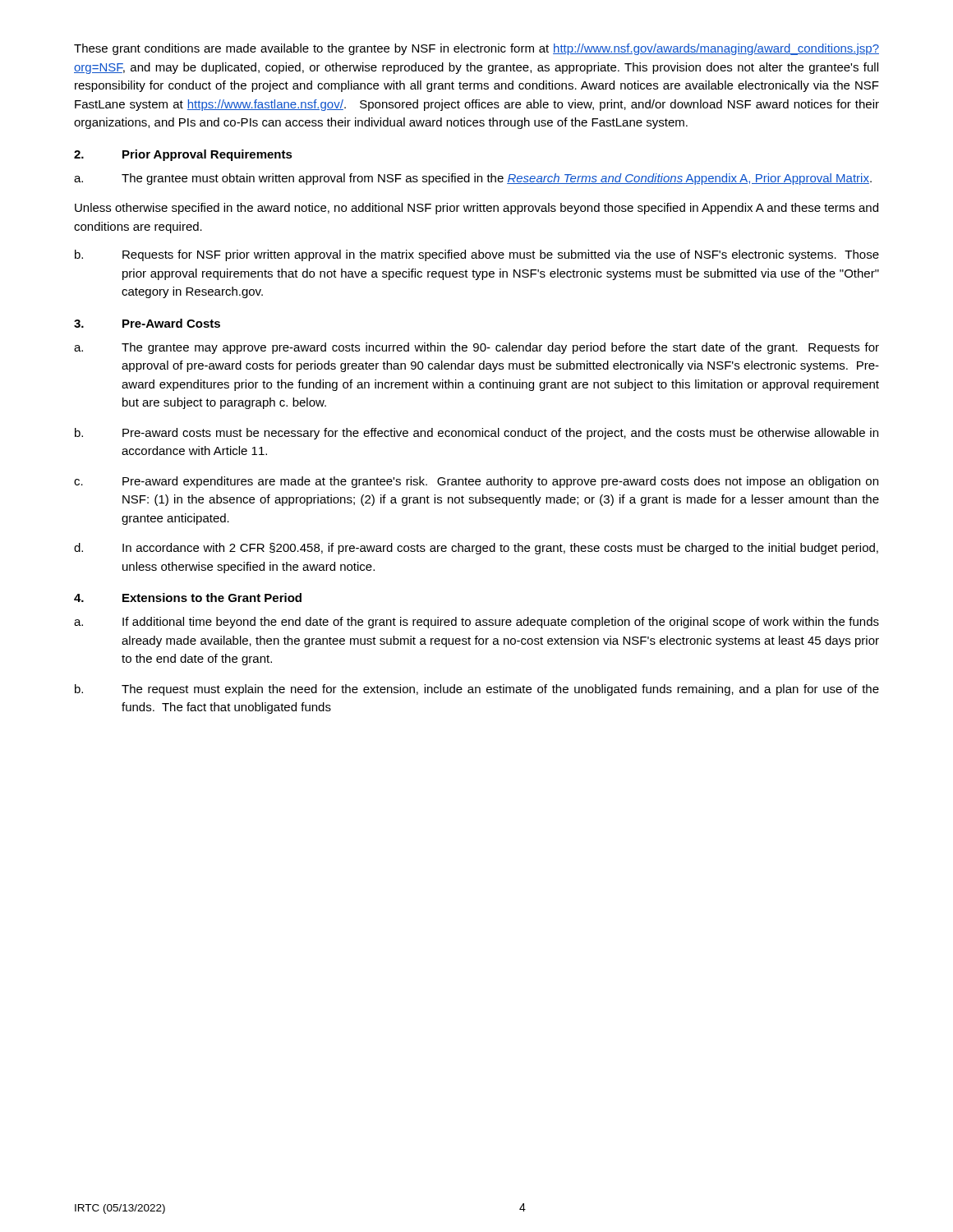Click on the text block with the text "b. The request must explain the need"
The height and width of the screenshot is (1232, 953).
[476, 698]
